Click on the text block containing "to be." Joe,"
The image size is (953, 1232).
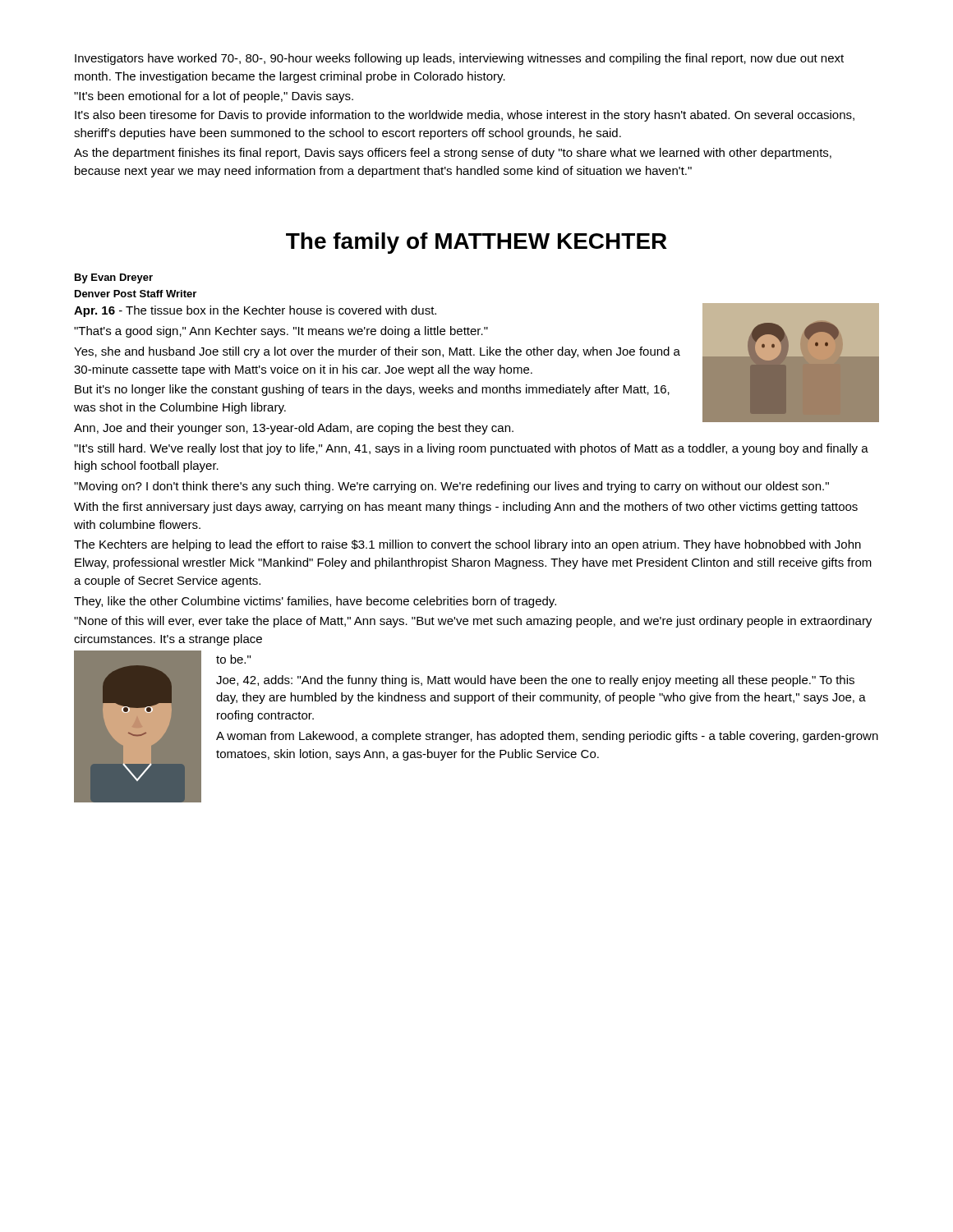pos(548,706)
